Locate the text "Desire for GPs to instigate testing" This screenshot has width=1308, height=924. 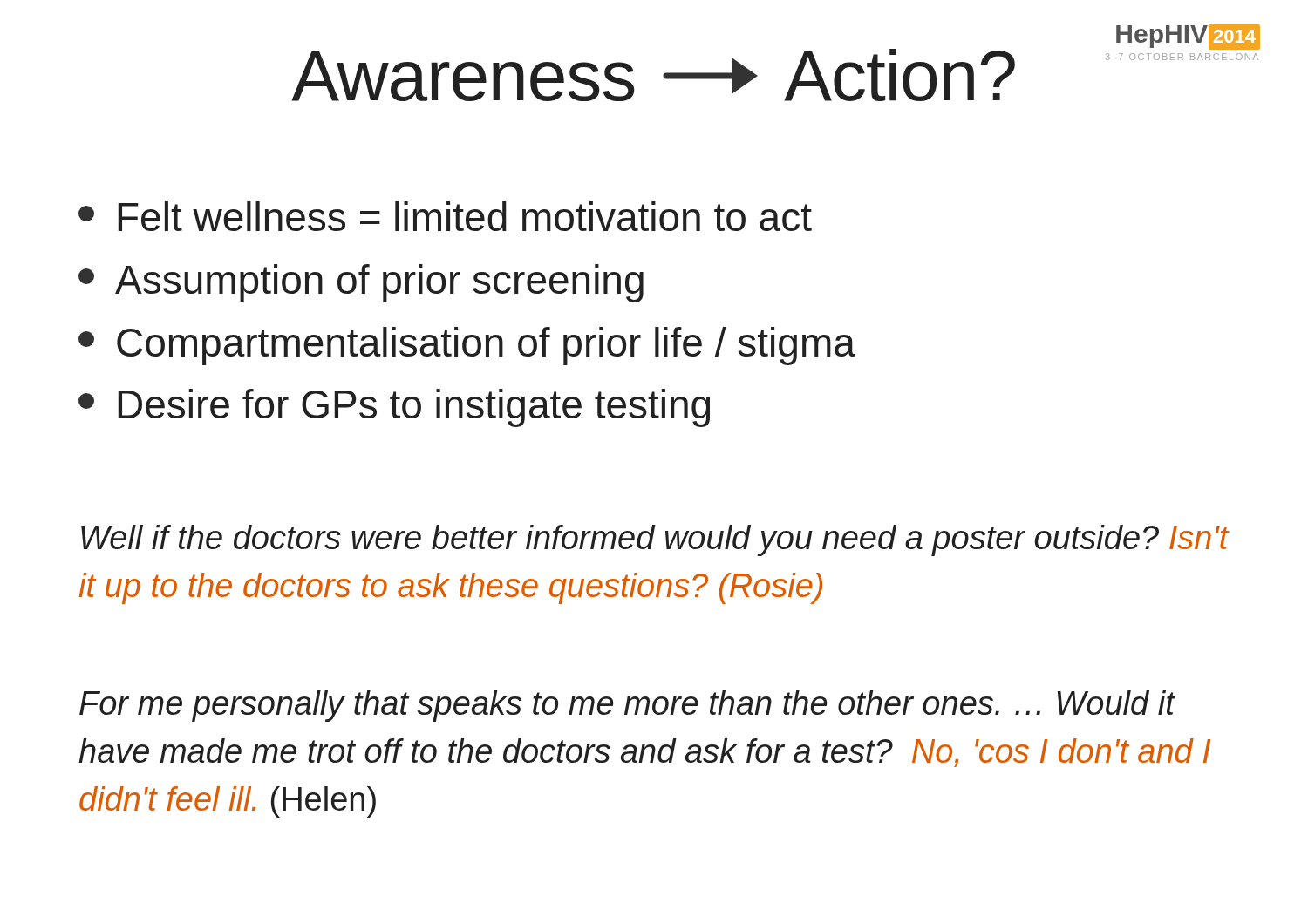pyautogui.click(x=396, y=406)
